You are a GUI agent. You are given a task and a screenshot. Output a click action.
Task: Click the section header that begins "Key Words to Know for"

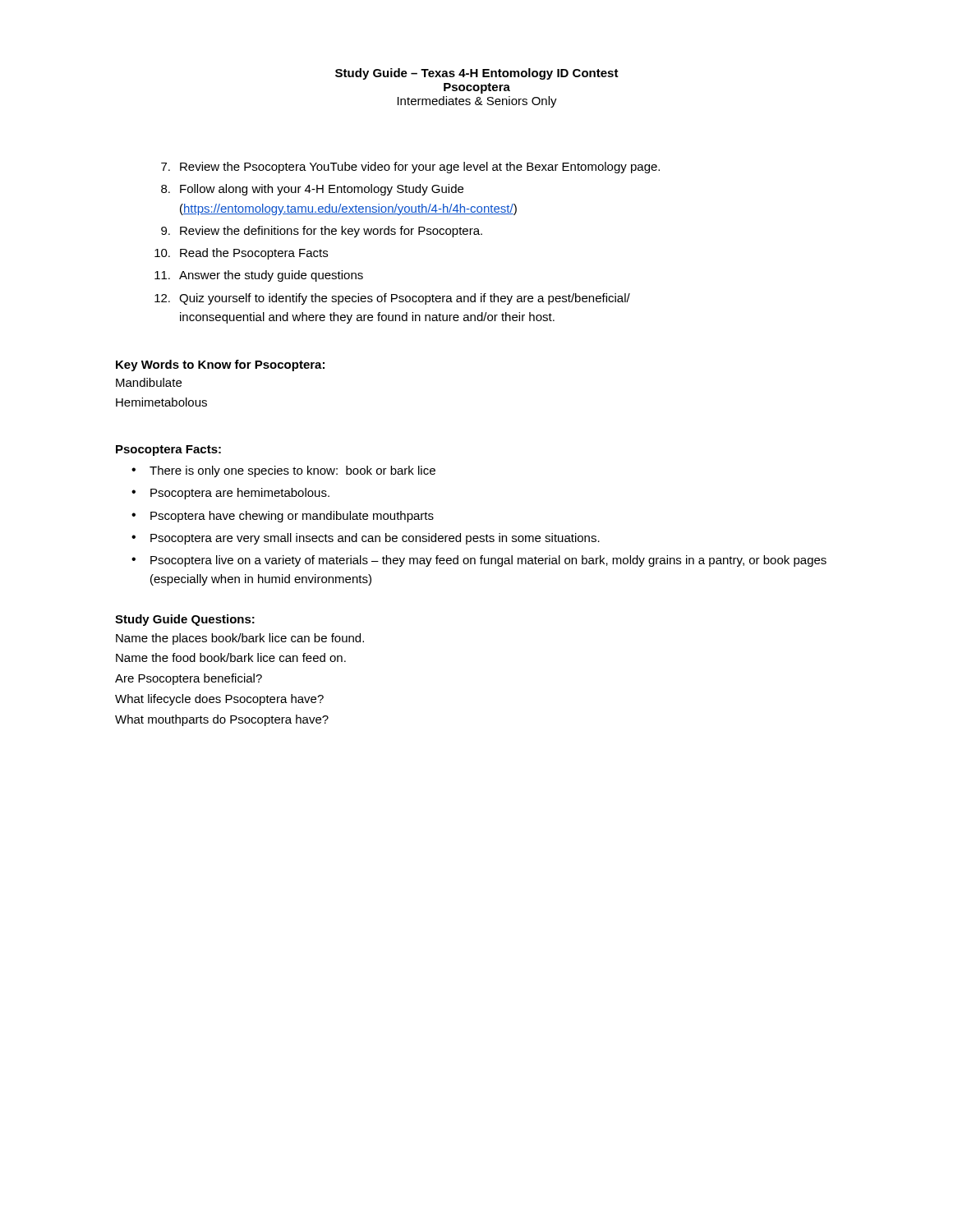point(220,364)
